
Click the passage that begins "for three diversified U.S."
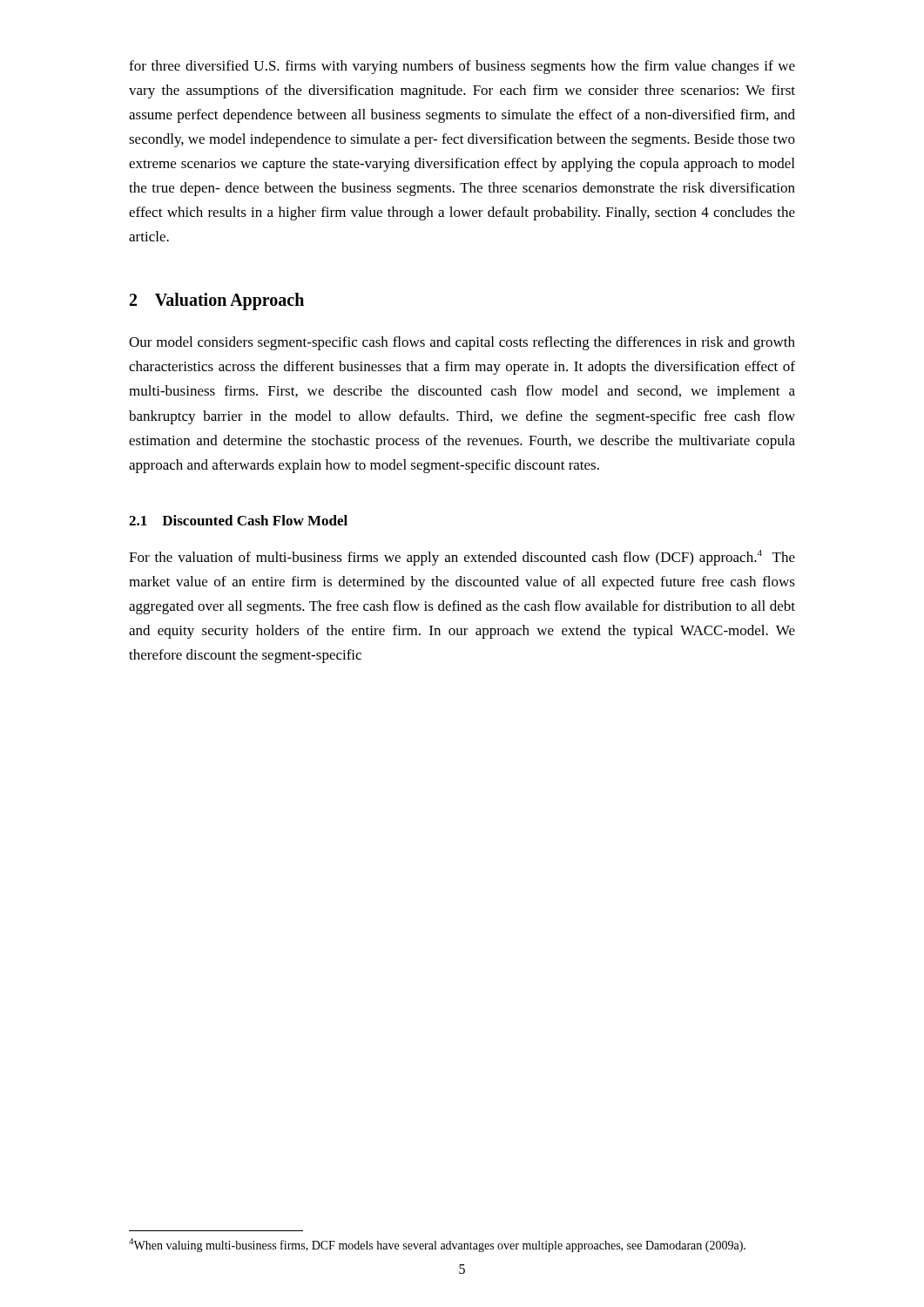pos(462,151)
